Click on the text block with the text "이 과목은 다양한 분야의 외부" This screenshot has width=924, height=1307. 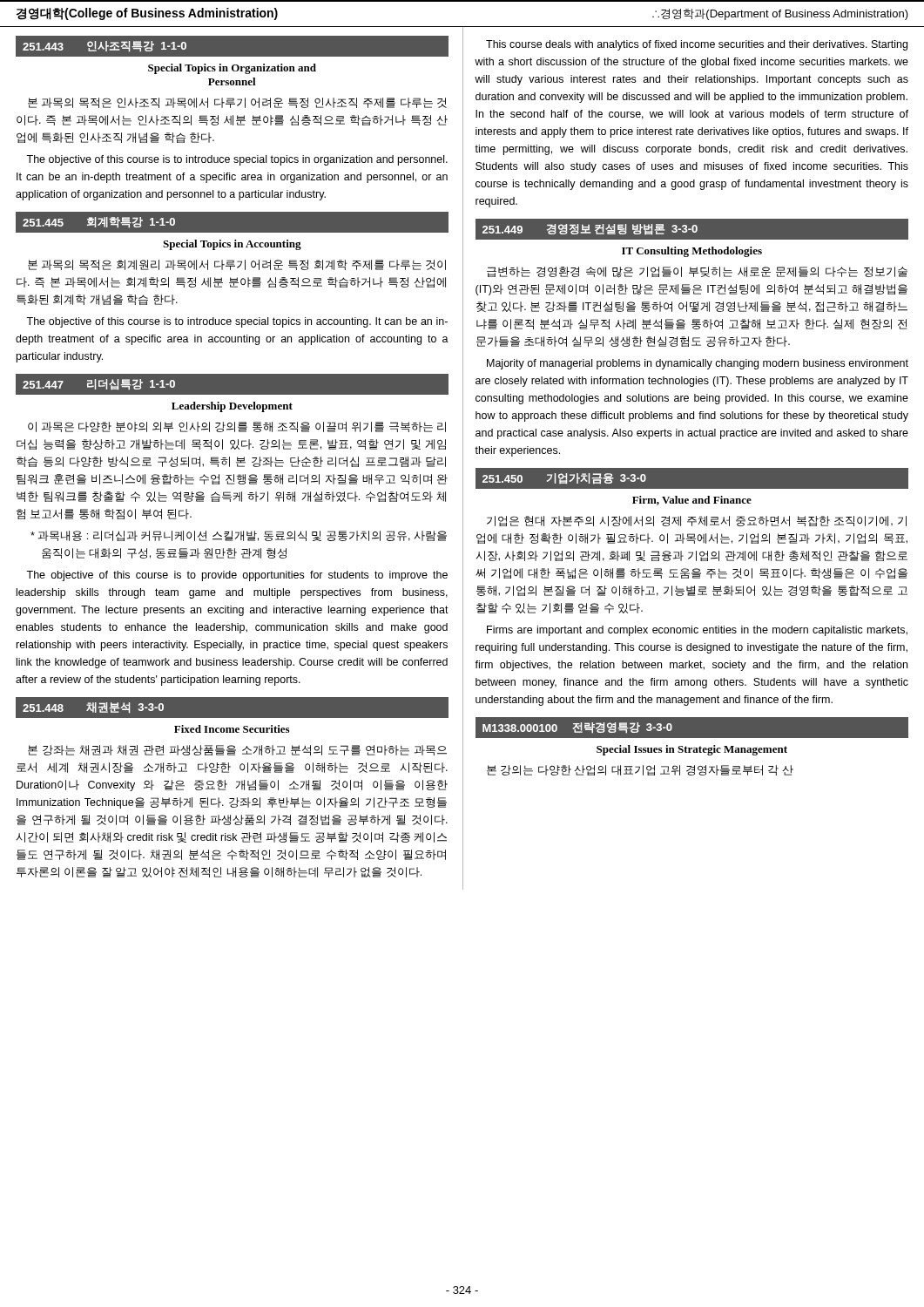coord(232,471)
